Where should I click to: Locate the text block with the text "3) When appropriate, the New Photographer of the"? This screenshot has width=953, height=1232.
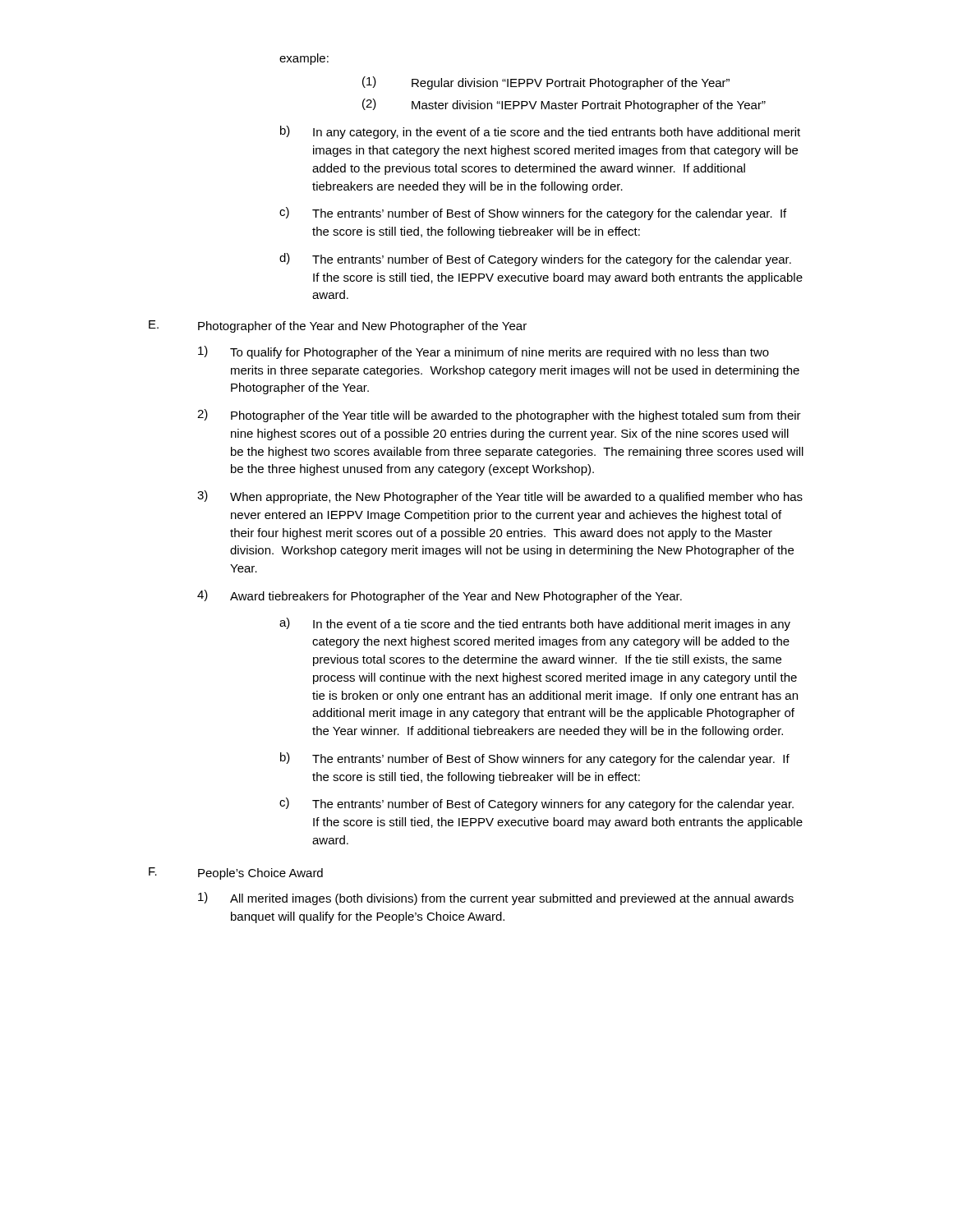[x=501, y=533]
